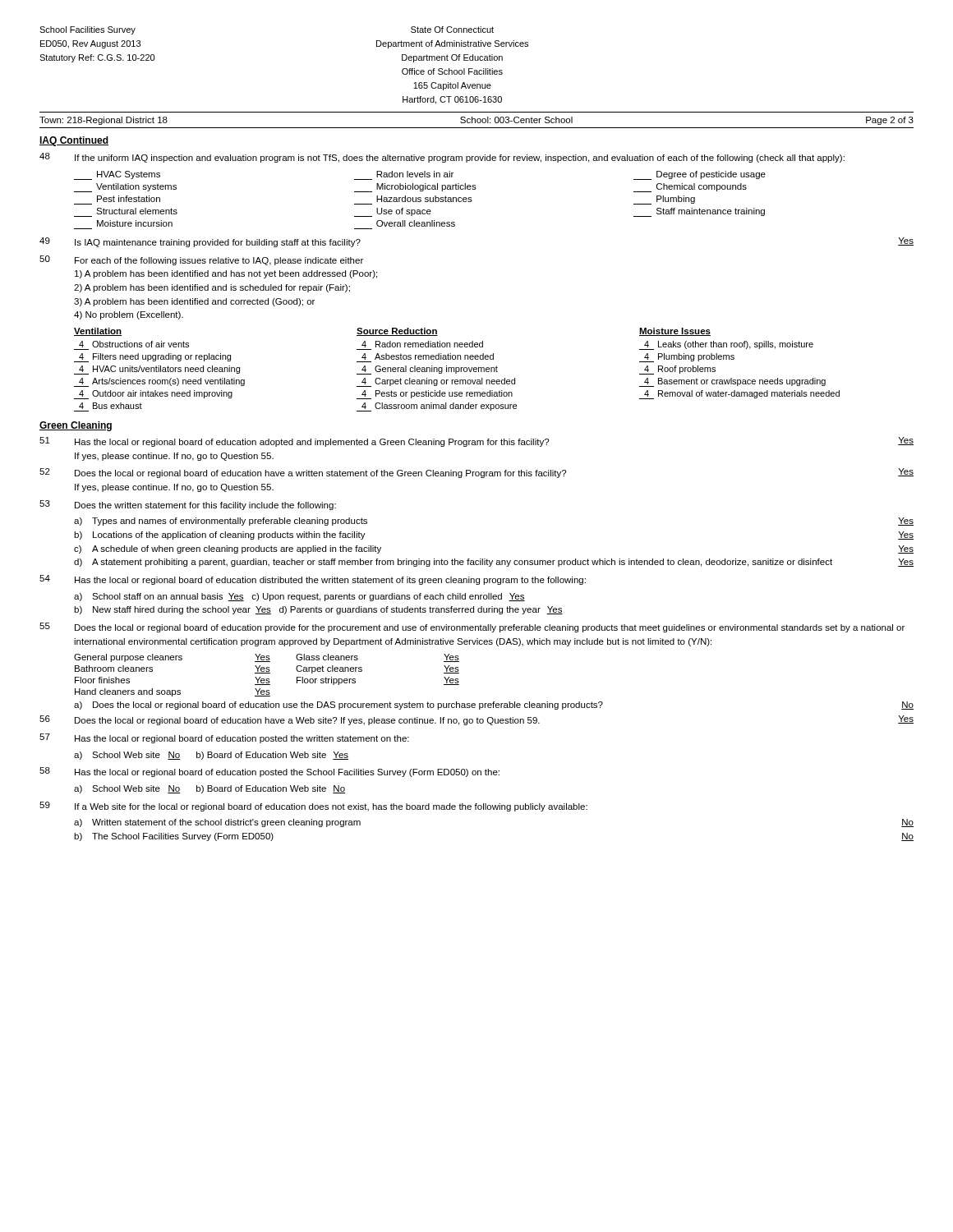The height and width of the screenshot is (1232, 953).
Task: Click on the text starting "52 Does the local or regional board of"
Action: point(476,480)
